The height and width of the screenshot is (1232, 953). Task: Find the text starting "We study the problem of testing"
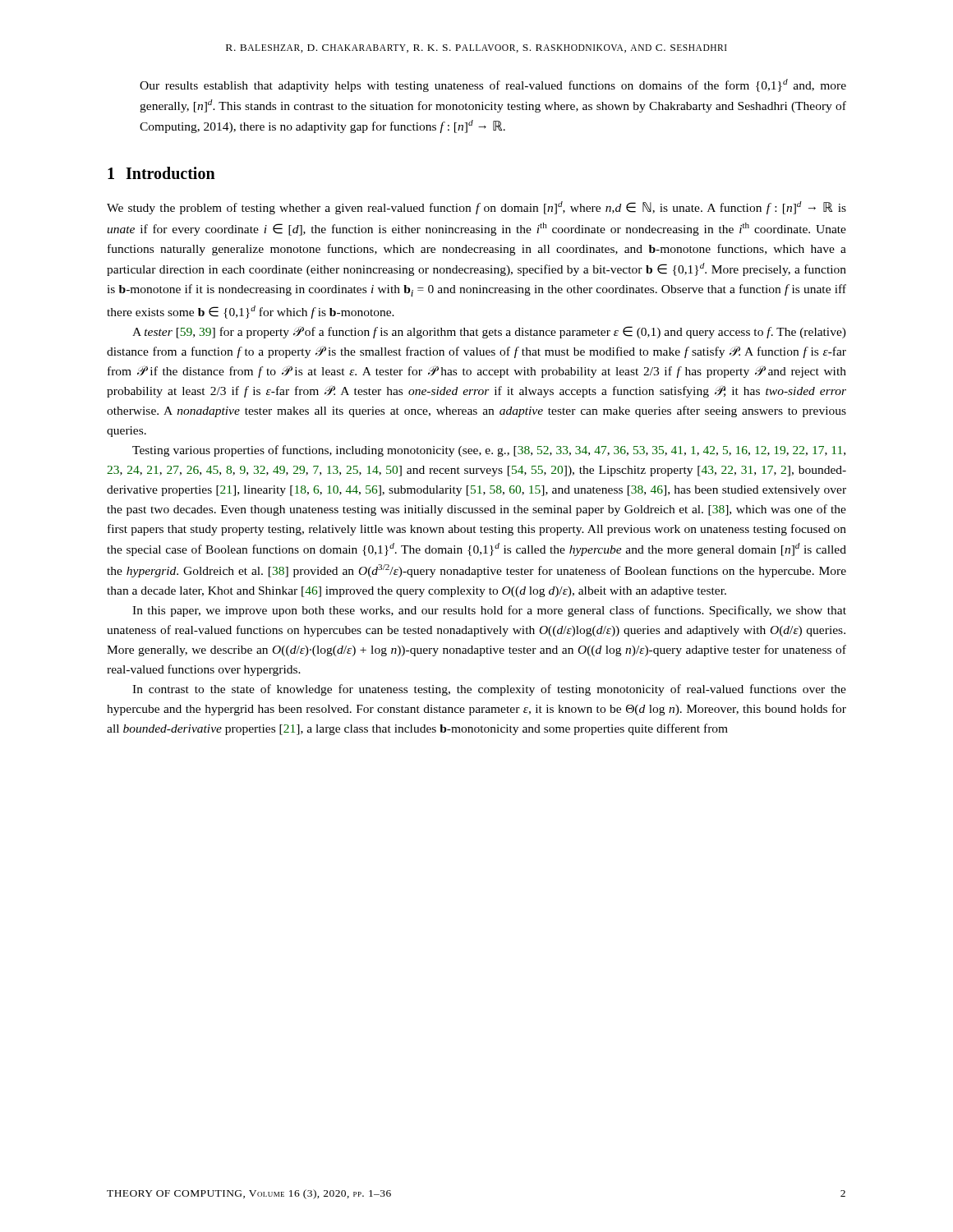coord(476,259)
